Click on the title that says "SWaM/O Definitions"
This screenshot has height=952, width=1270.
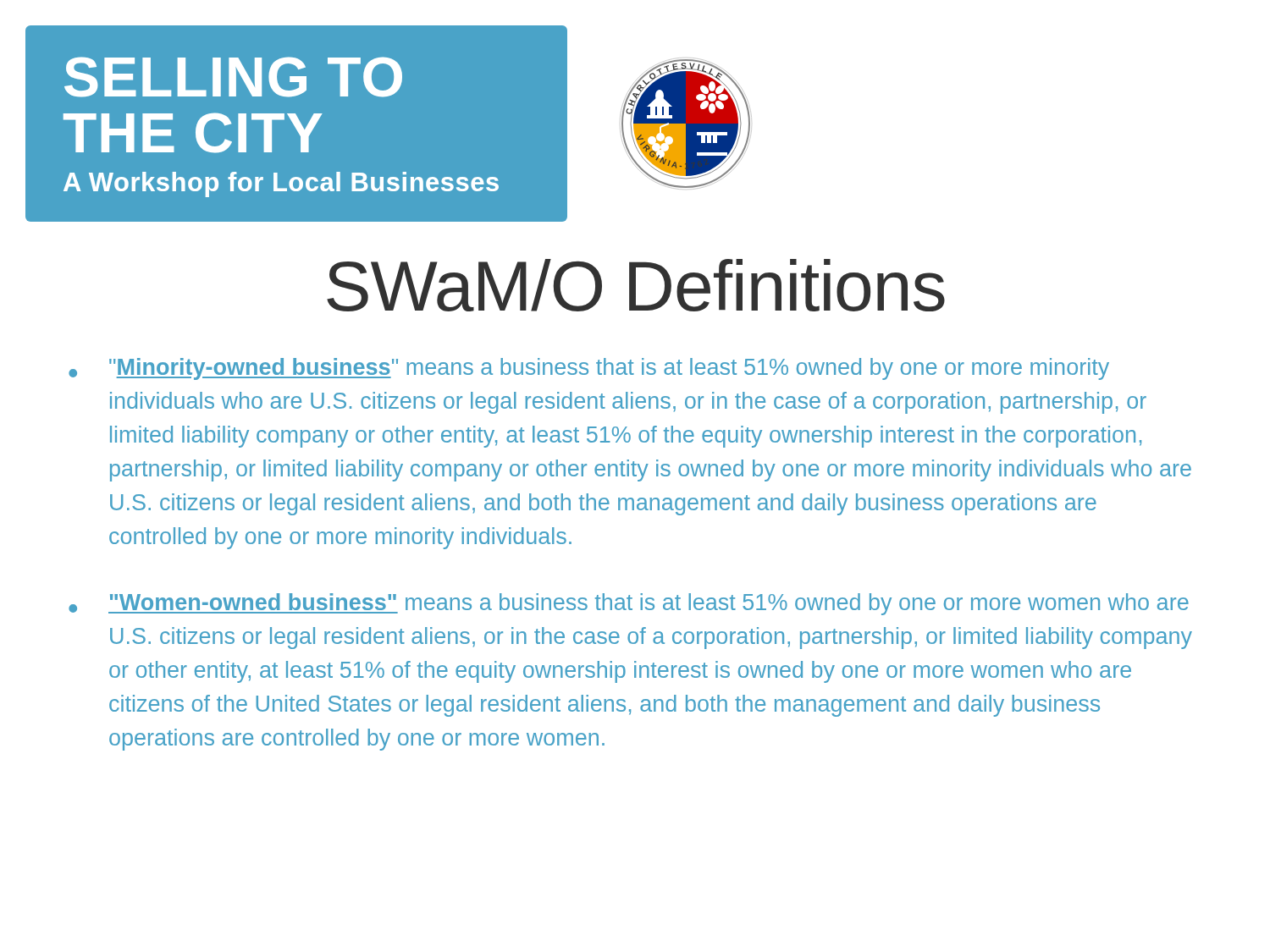coord(635,286)
